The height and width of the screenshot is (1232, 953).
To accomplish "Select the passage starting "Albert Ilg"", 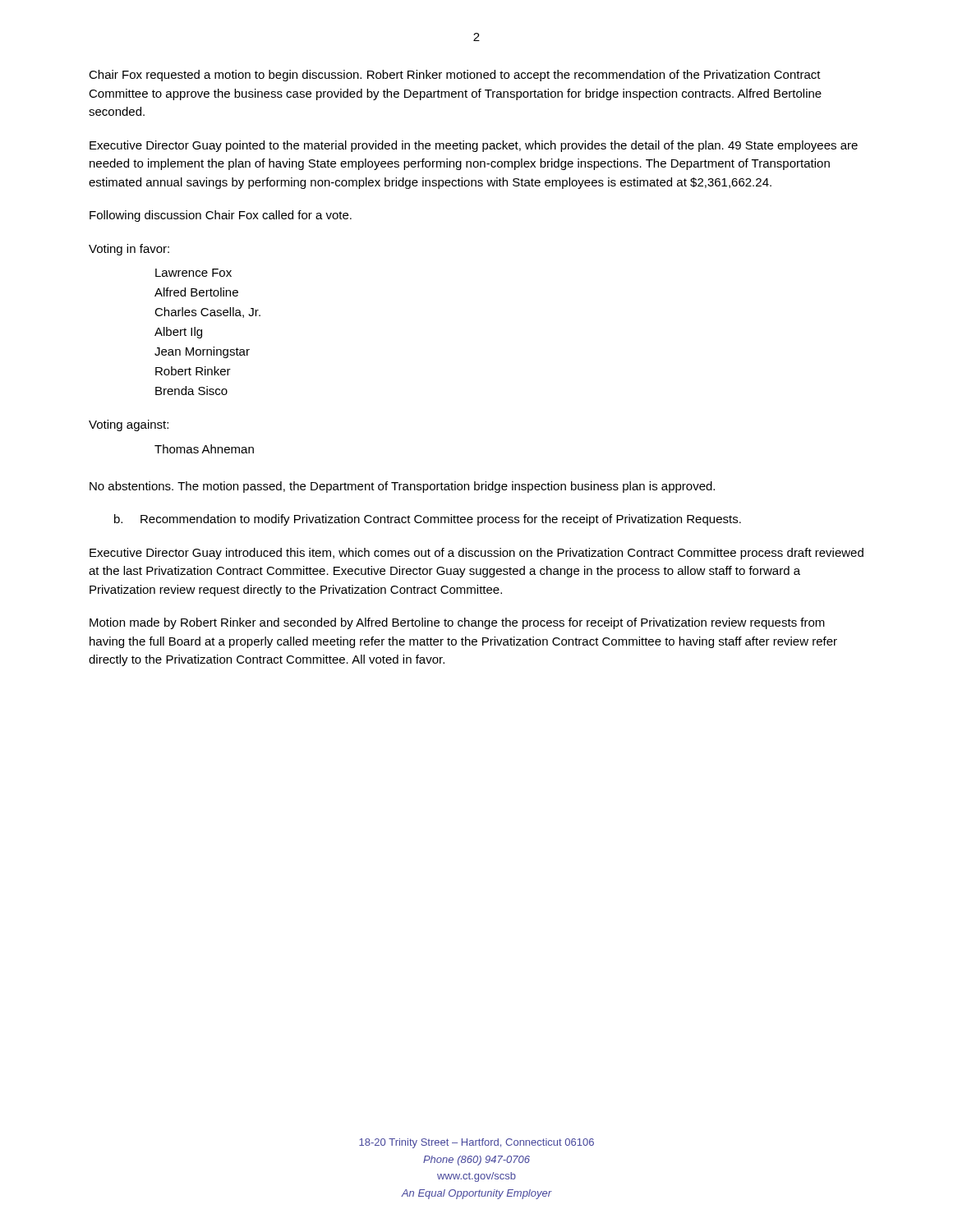I will coord(179,331).
